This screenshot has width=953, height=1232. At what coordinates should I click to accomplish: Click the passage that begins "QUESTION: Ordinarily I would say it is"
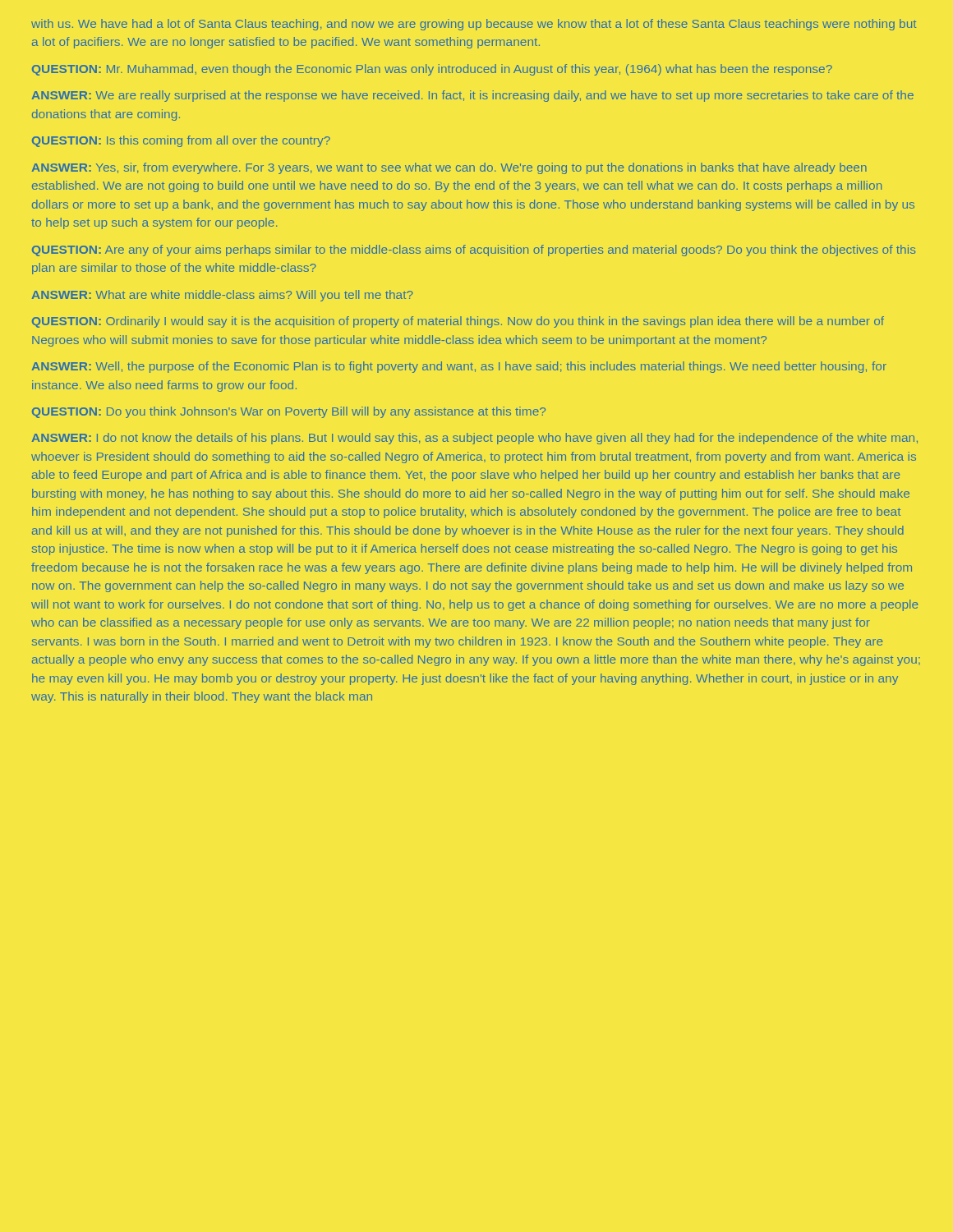pyautogui.click(x=458, y=330)
